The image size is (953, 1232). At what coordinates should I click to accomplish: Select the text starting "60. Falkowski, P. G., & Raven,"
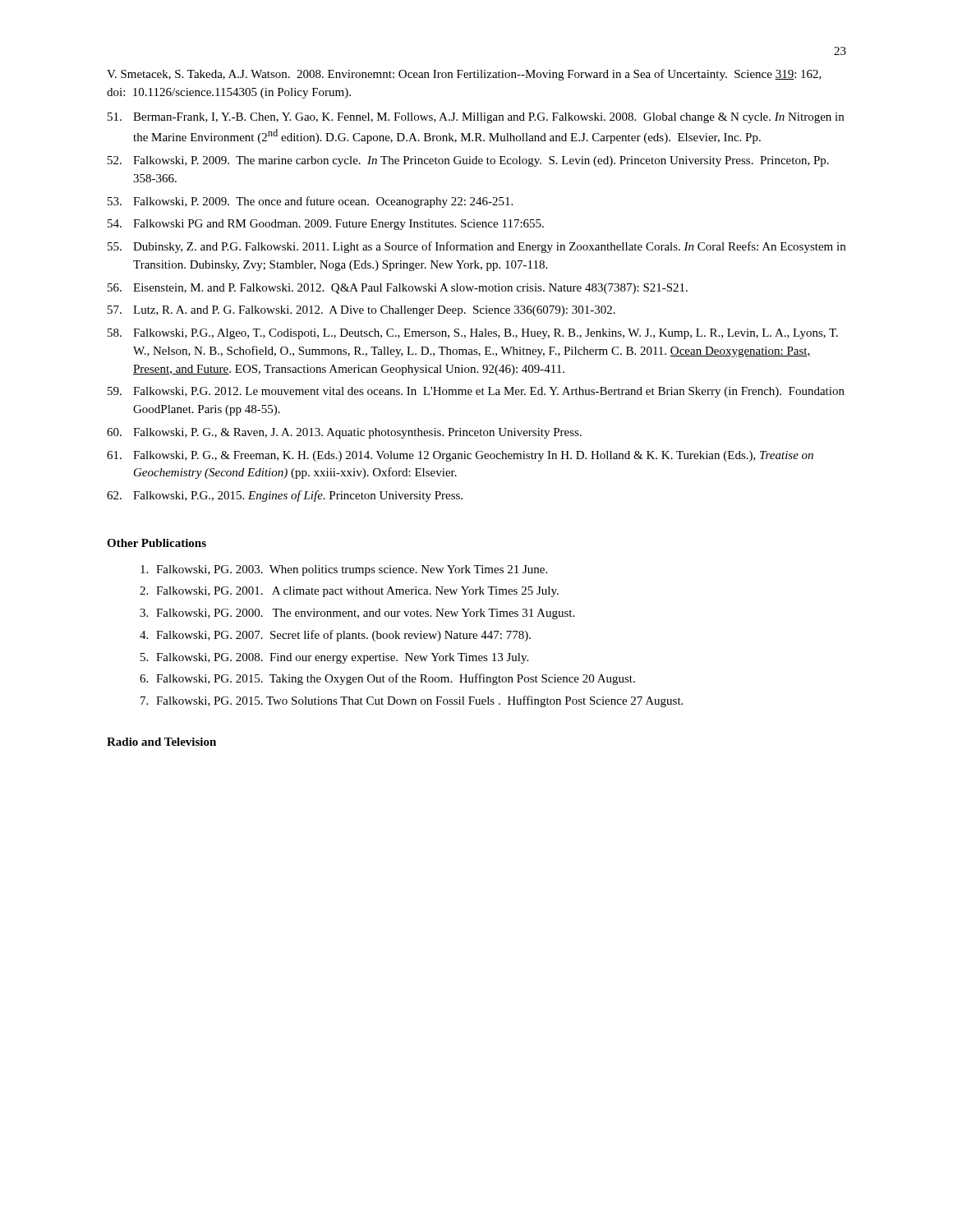coord(476,432)
